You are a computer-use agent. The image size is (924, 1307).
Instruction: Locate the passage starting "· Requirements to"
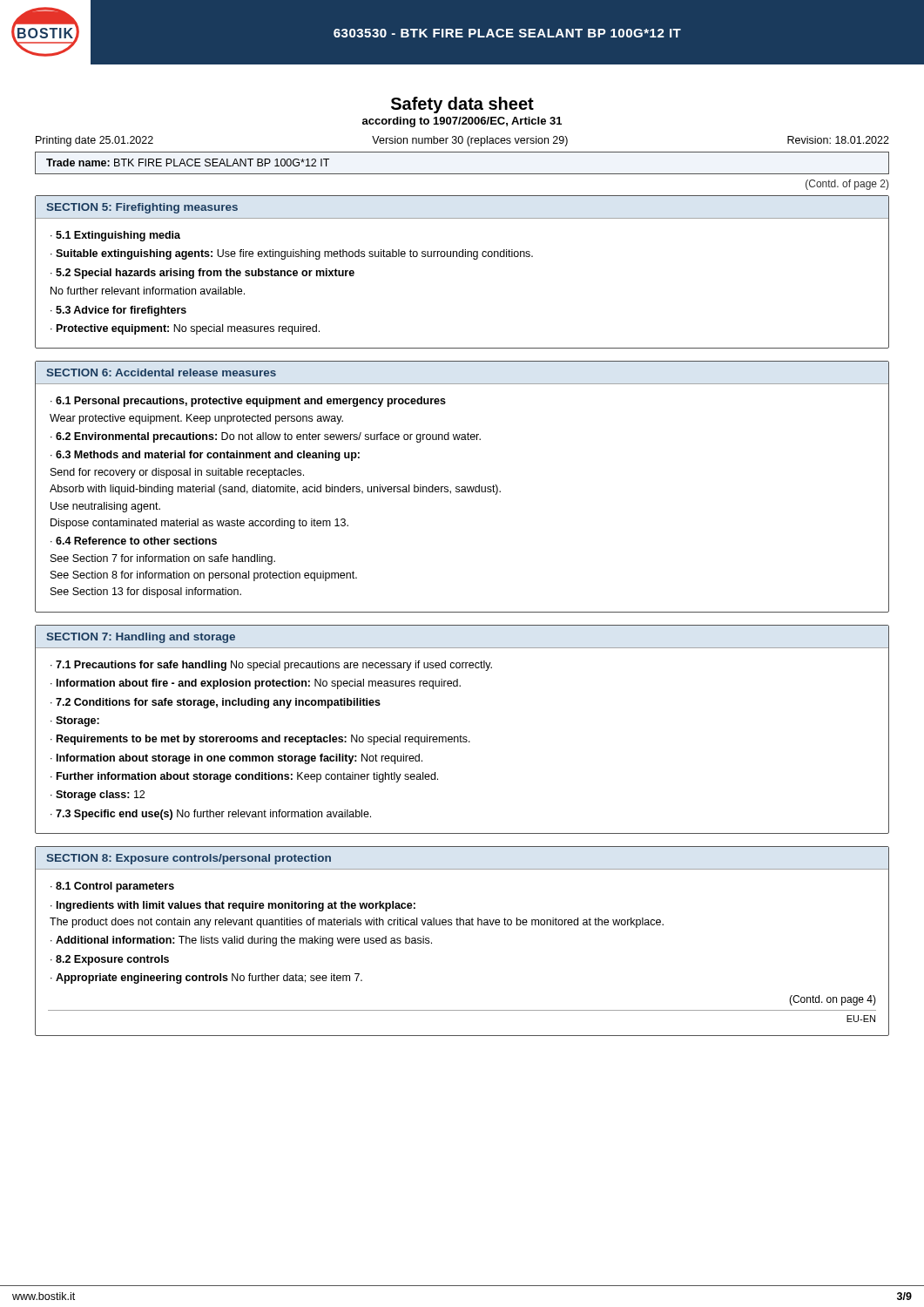(x=260, y=739)
